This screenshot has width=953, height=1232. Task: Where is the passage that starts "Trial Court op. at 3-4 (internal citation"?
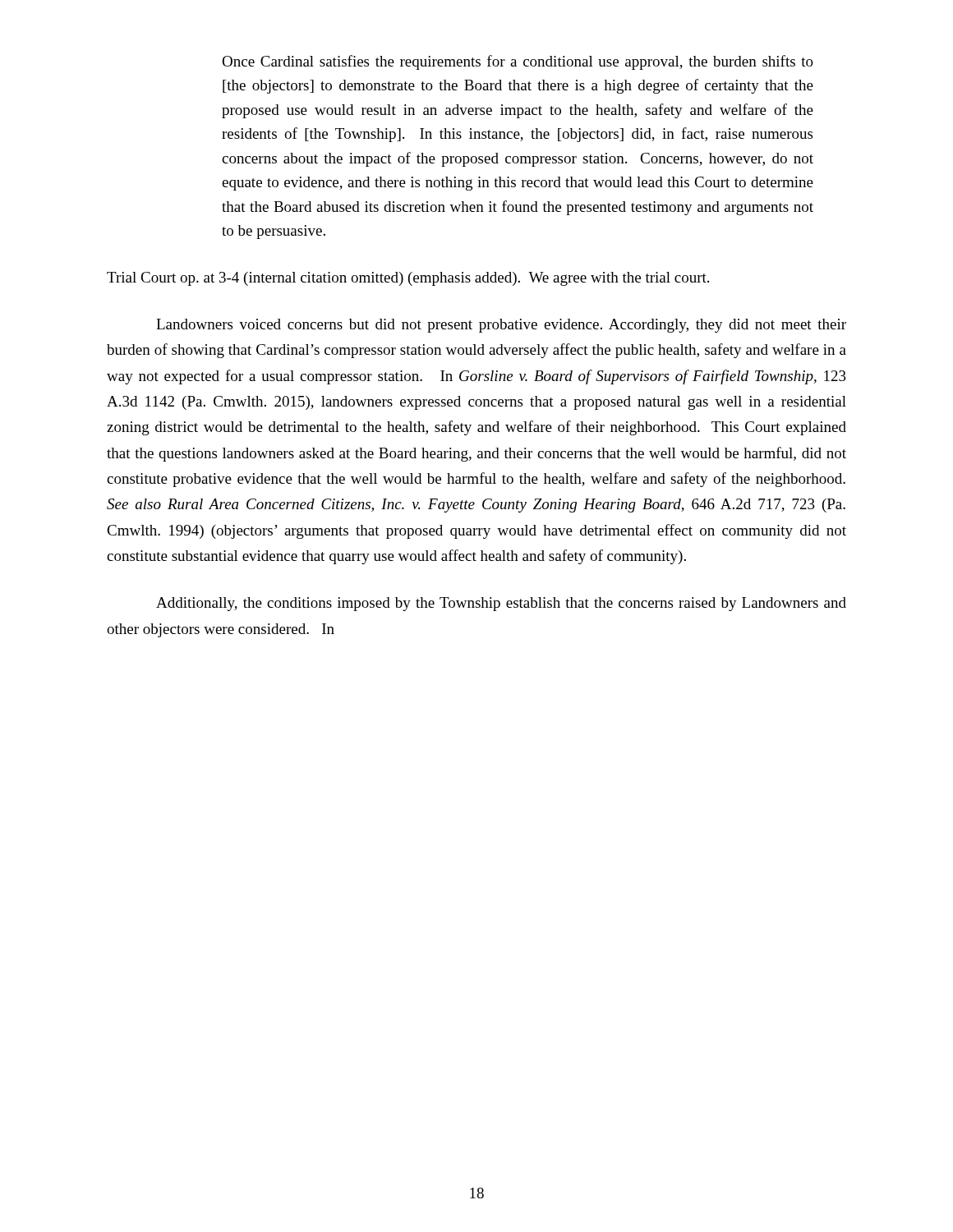click(409, 277)
